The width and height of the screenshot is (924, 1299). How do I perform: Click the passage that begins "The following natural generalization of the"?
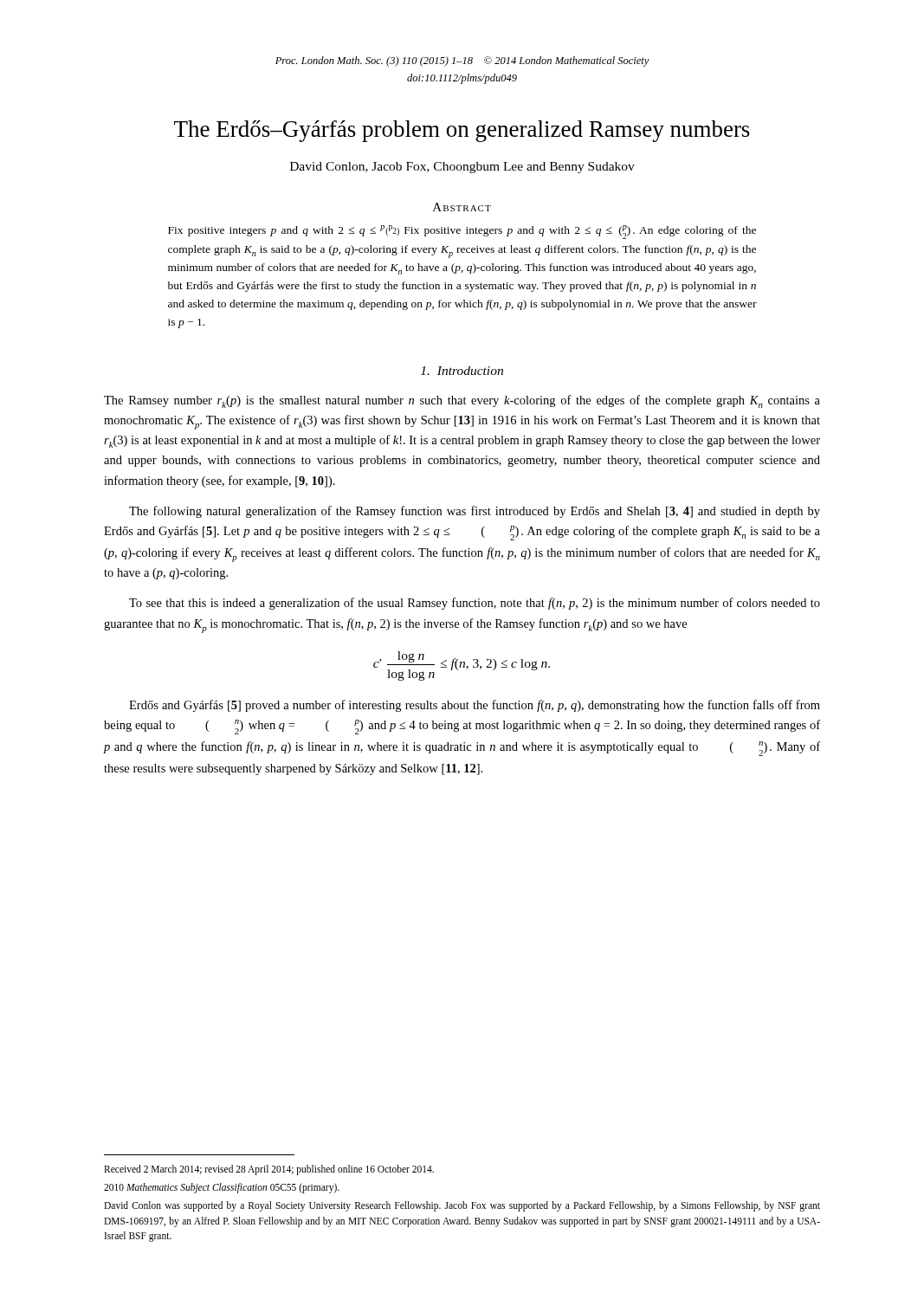pos(462,542)
